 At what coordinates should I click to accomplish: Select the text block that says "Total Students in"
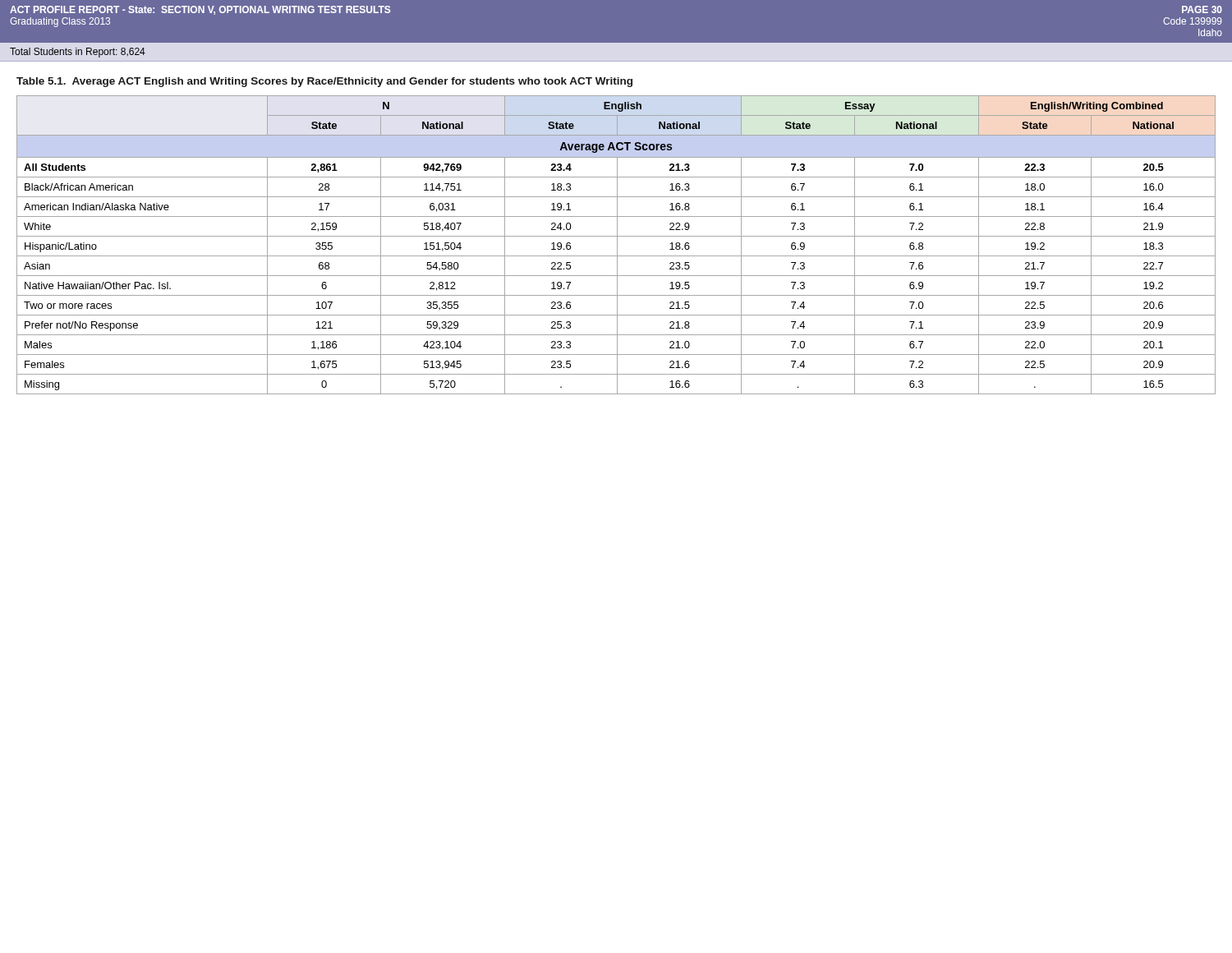78,52
